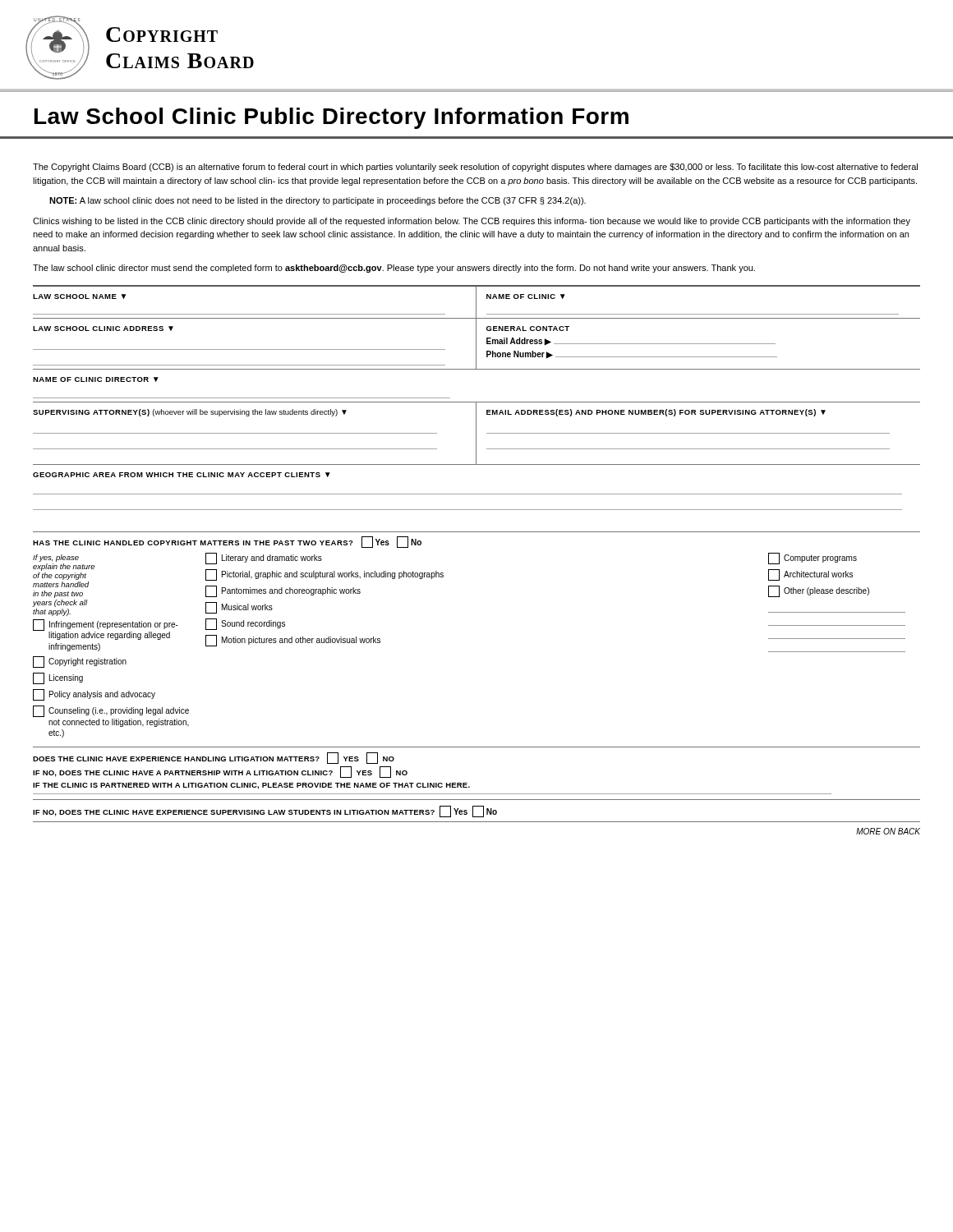Find the passage starting "DOES THE CLINIC HAVE"
Viewport: 953px width, 1232px height.
coord(214,758)
